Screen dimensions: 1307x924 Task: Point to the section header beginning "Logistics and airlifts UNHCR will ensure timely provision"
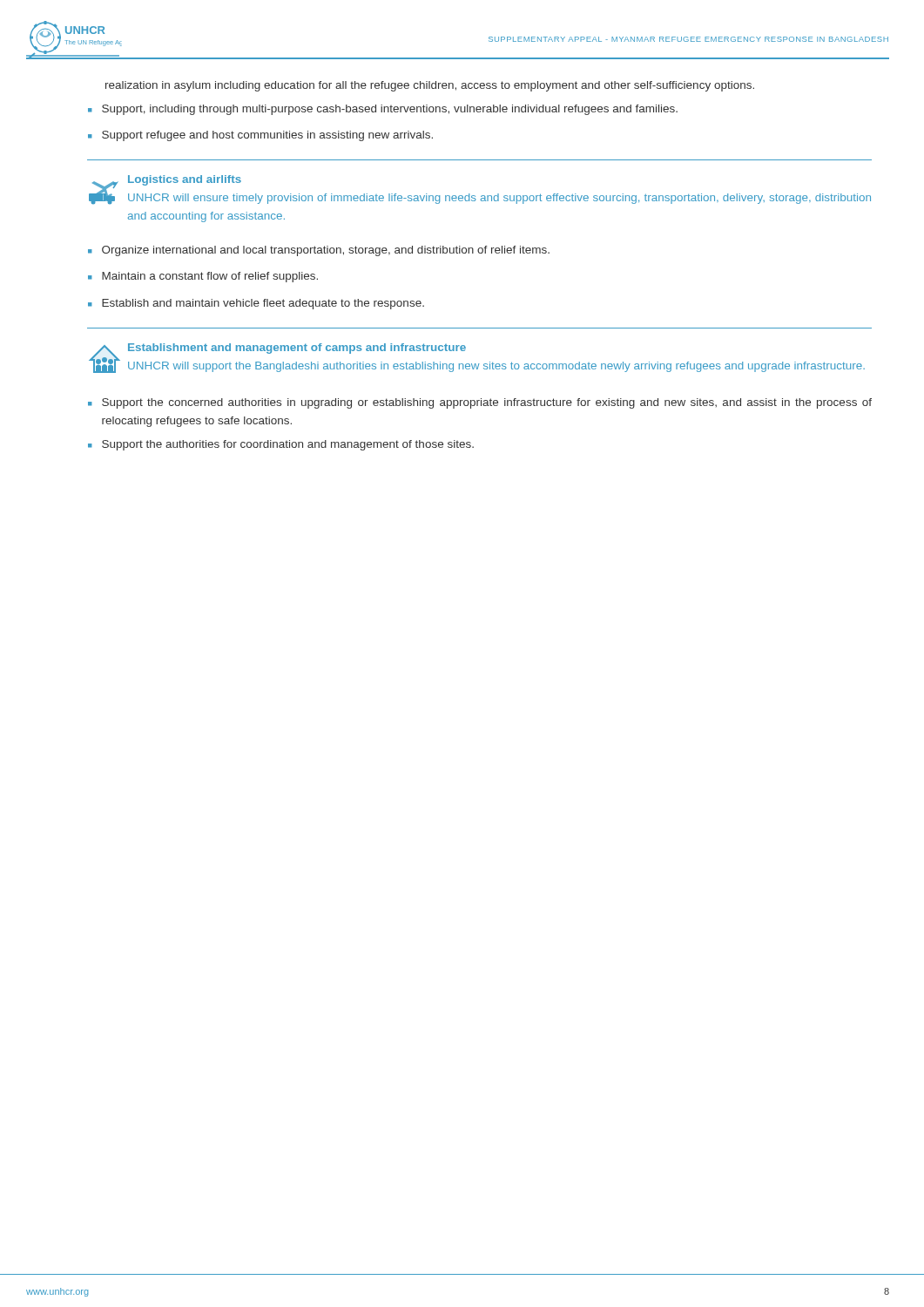[x=479, y=199]
